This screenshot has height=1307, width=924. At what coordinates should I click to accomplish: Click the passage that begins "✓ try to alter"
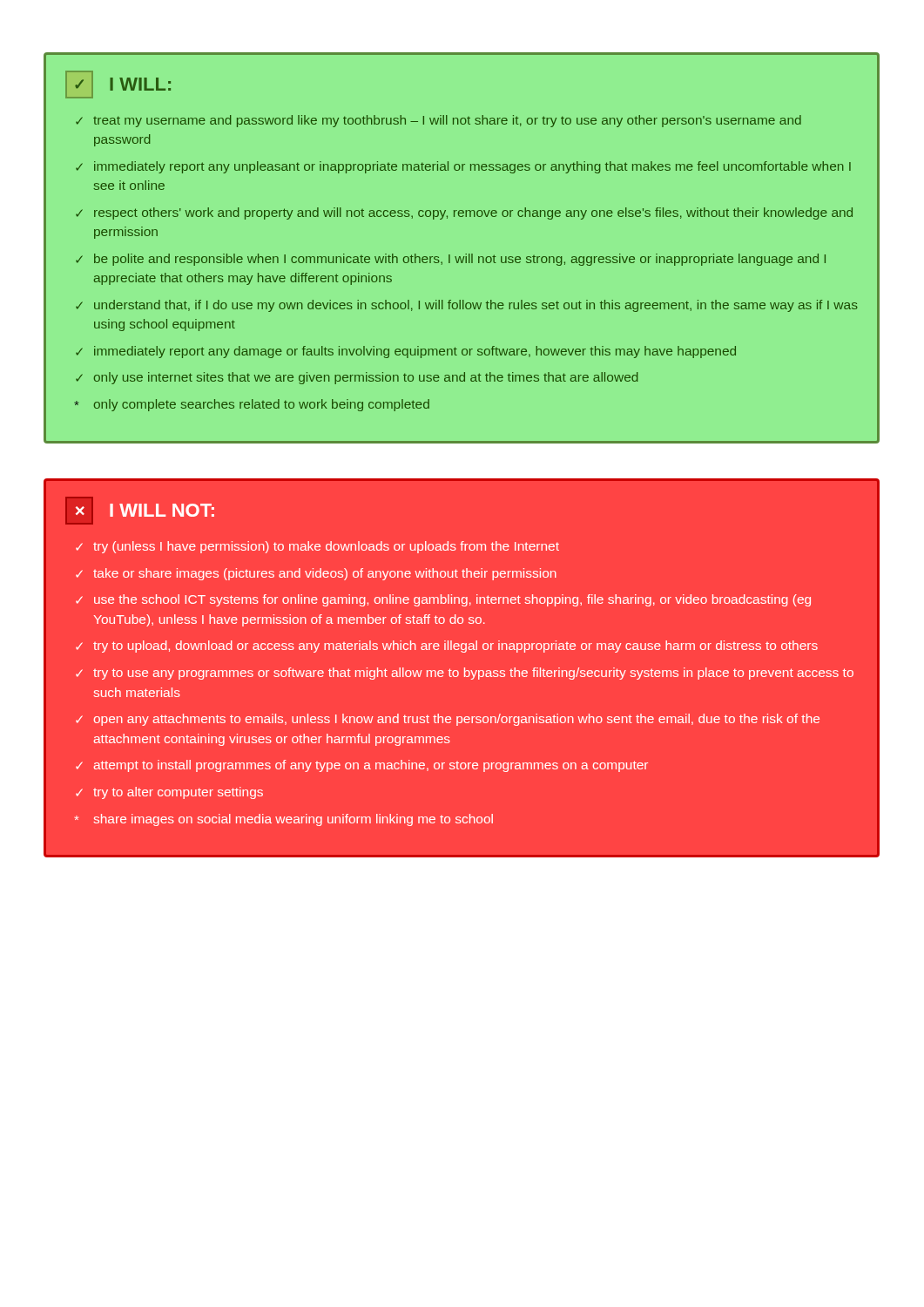tap(169, 793)
